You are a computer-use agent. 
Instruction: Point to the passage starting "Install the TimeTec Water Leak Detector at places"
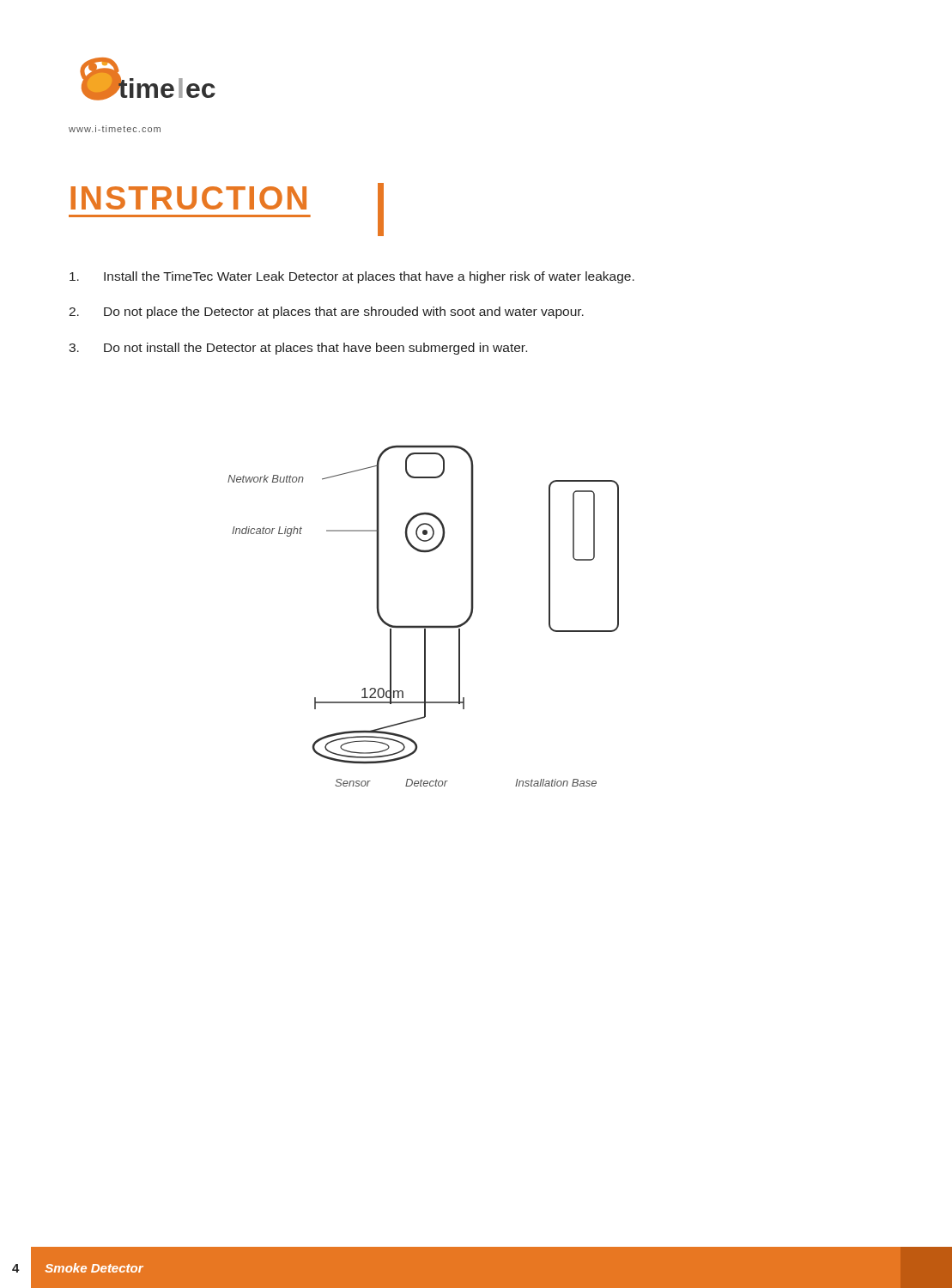(421, 276)
